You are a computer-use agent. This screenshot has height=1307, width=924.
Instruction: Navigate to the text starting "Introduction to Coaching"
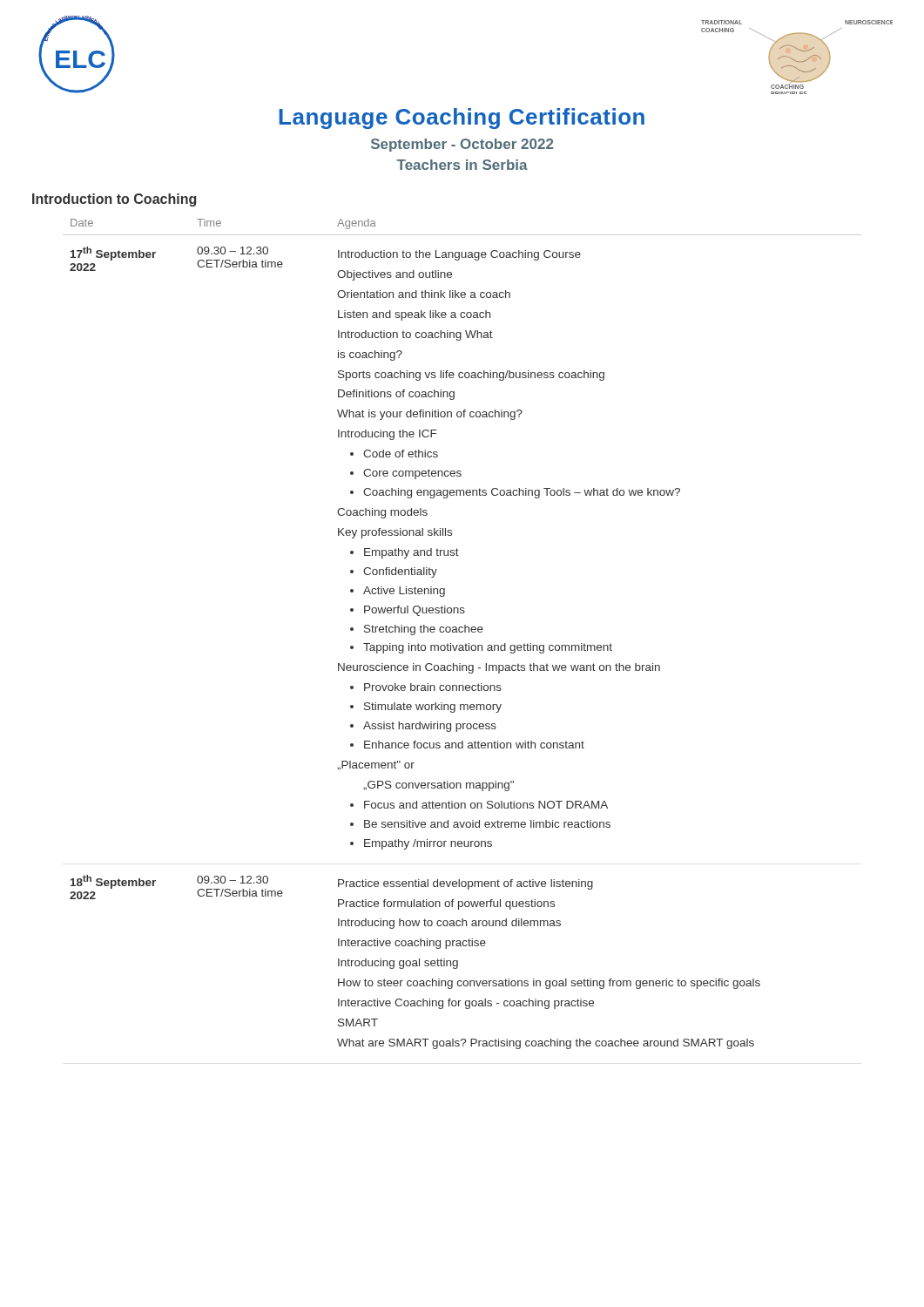point(114,199)
